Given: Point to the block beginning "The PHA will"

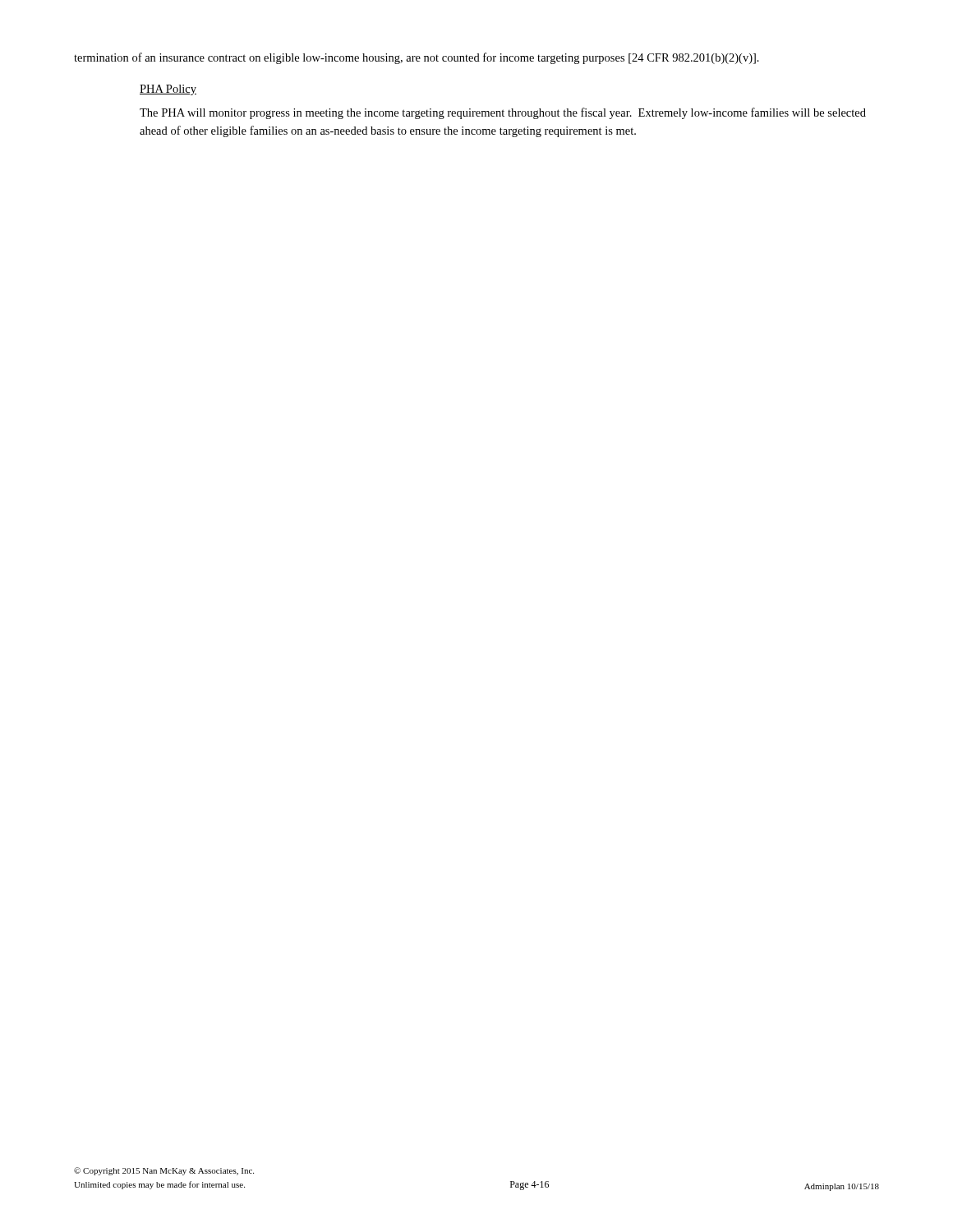Looking at the screenshot, I should tap(503, 121).
